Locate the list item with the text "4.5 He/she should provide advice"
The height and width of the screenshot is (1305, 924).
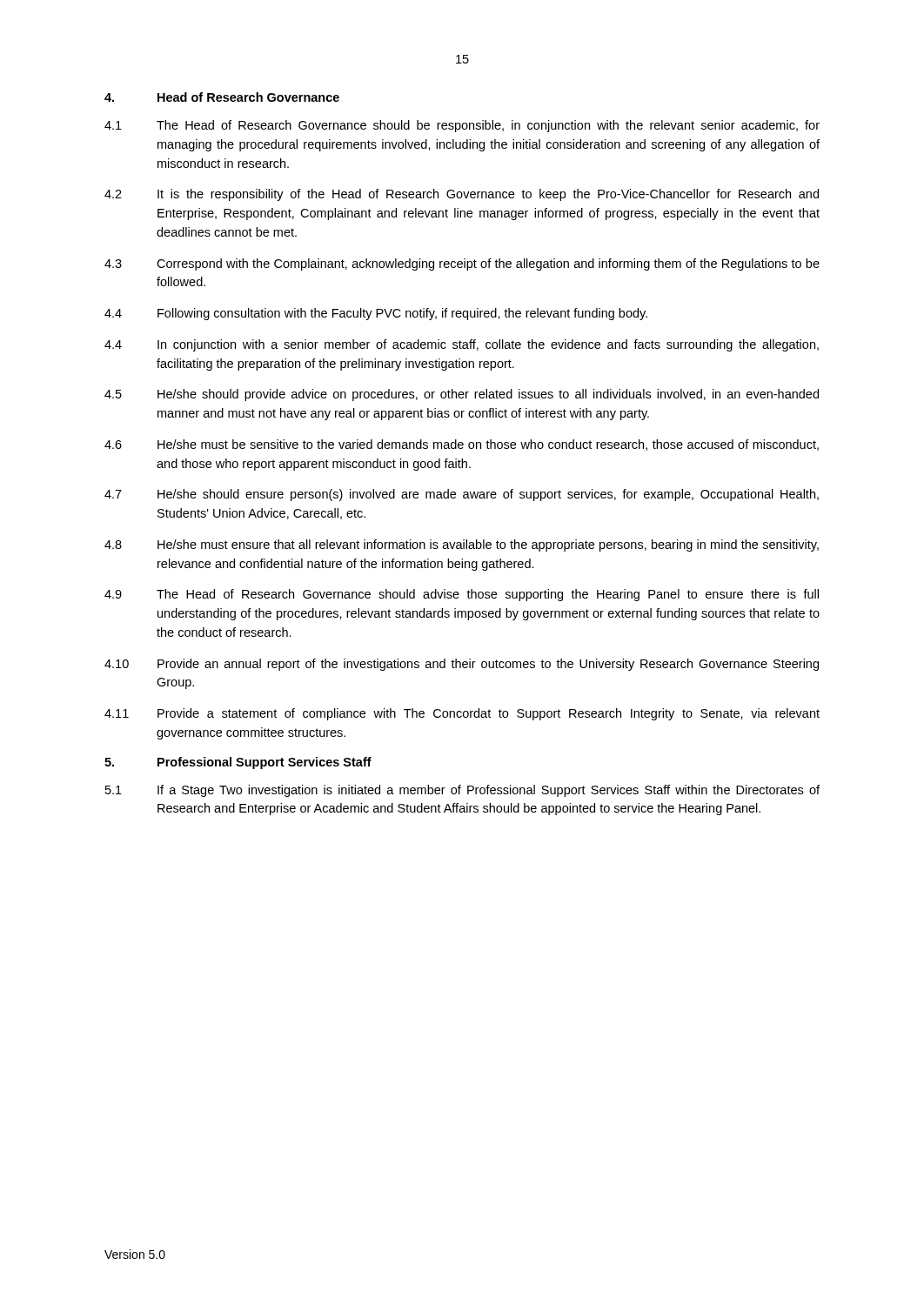(462, 405)
